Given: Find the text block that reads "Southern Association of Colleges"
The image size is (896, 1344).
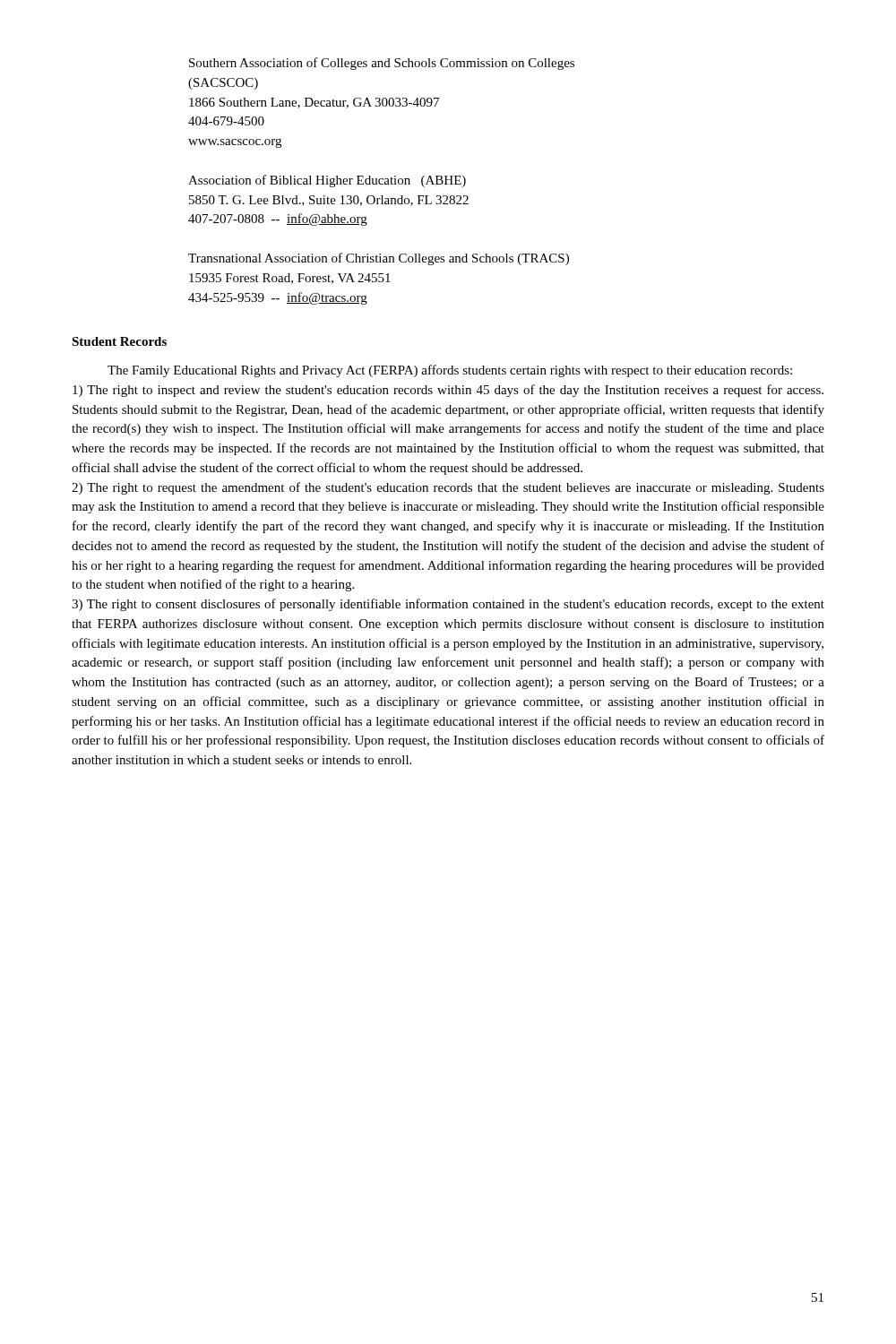Looking at the screenshot, I should click(382, 102).
